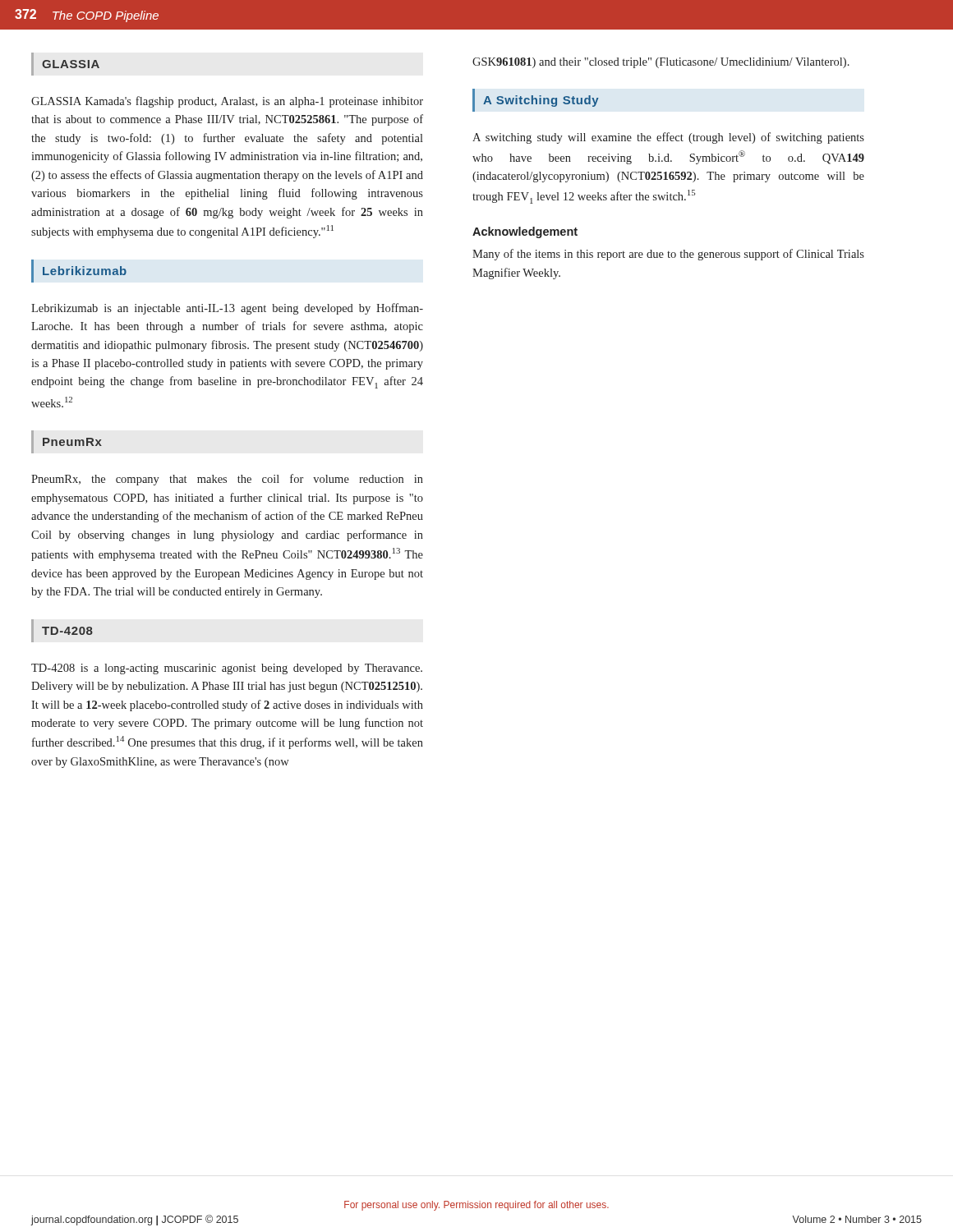Image resolution: width=953 pixels, height=1232 pixels.
Task: Navigate to the text starting "A switching study"
Action: tap(668, 168)
